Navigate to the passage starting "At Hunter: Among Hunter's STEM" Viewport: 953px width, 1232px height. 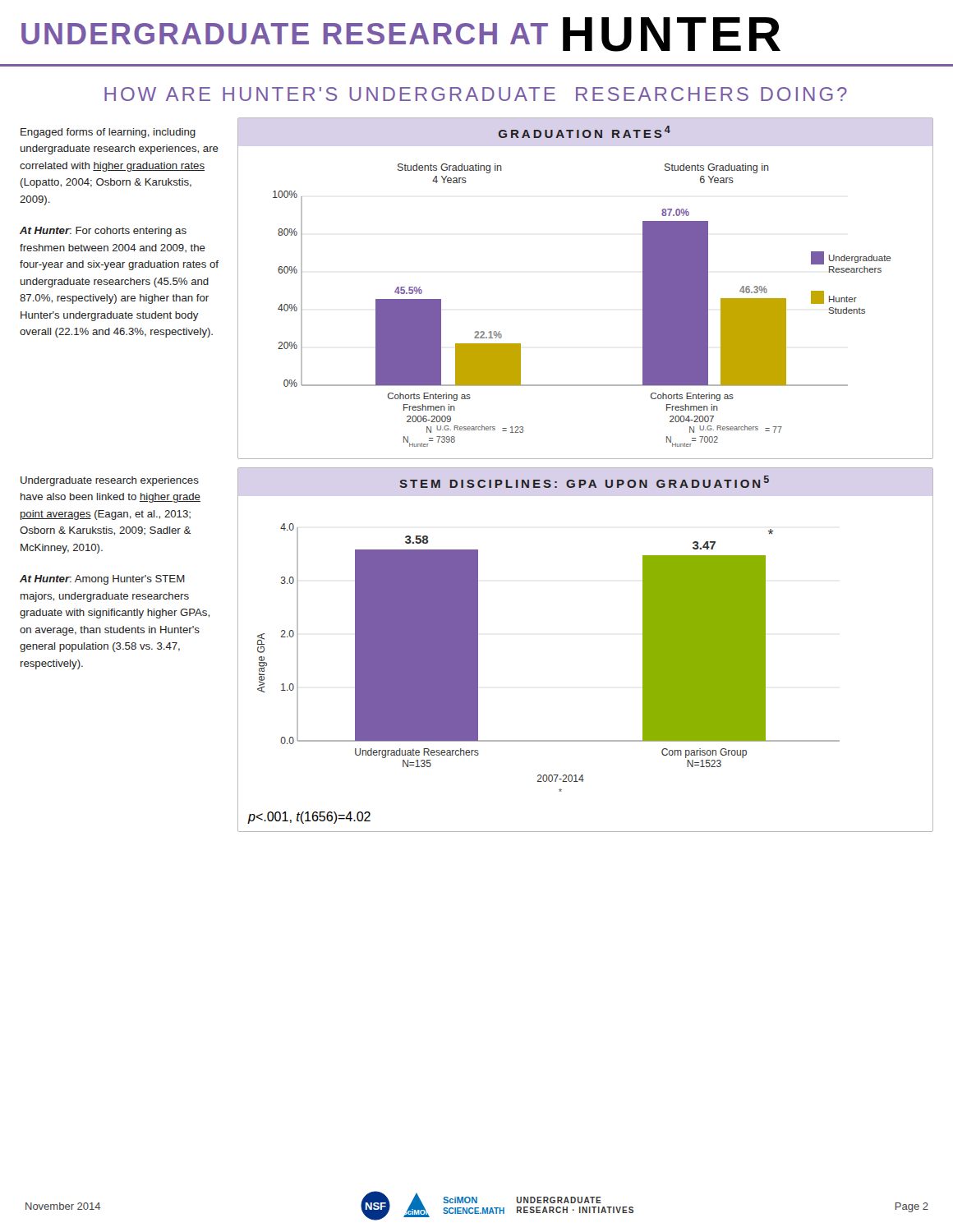coord(115,621)
